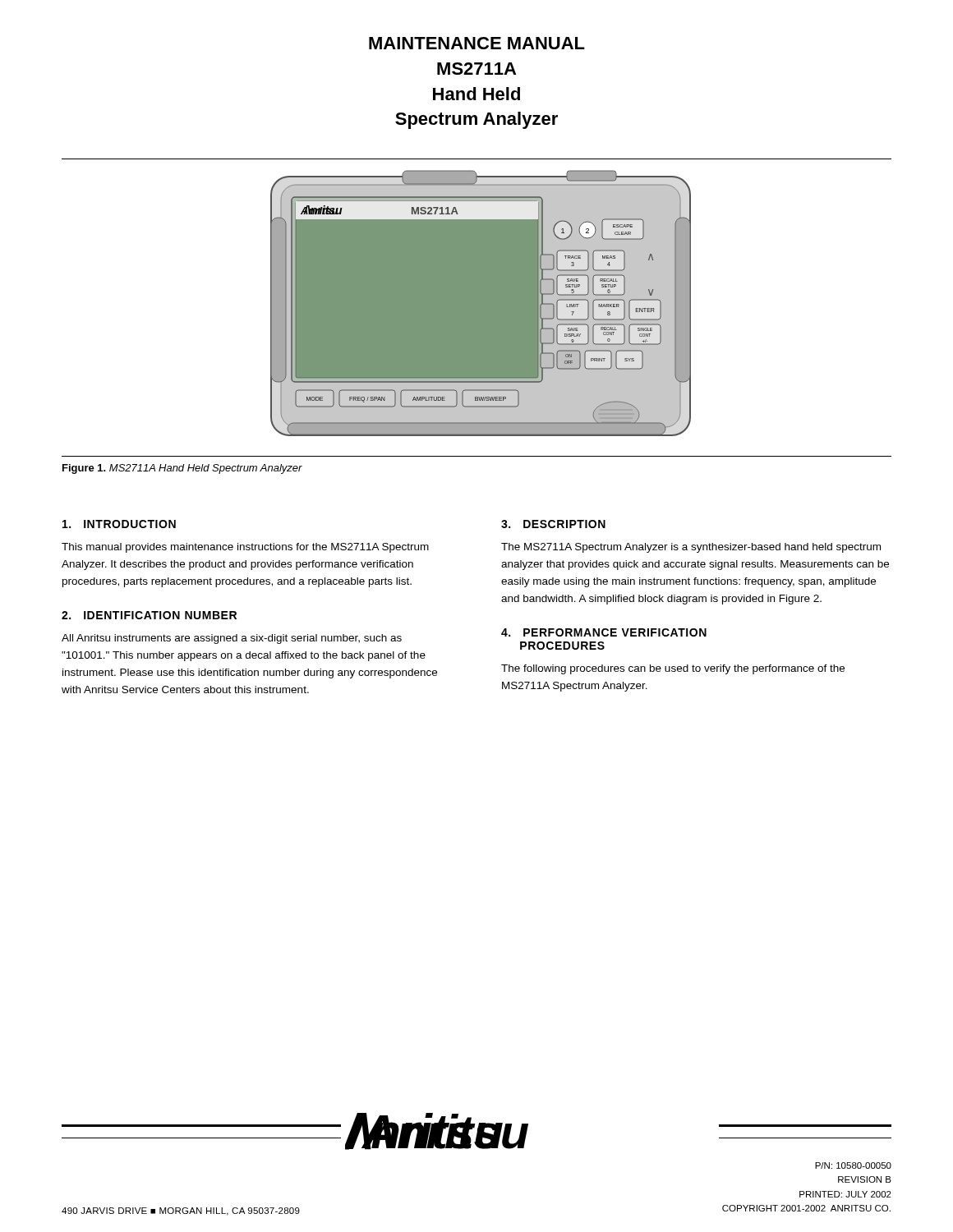
Task: Click on the section header that says "2. IDENTIFICATION NUMBER"
Action: click(x=150, y=615)
